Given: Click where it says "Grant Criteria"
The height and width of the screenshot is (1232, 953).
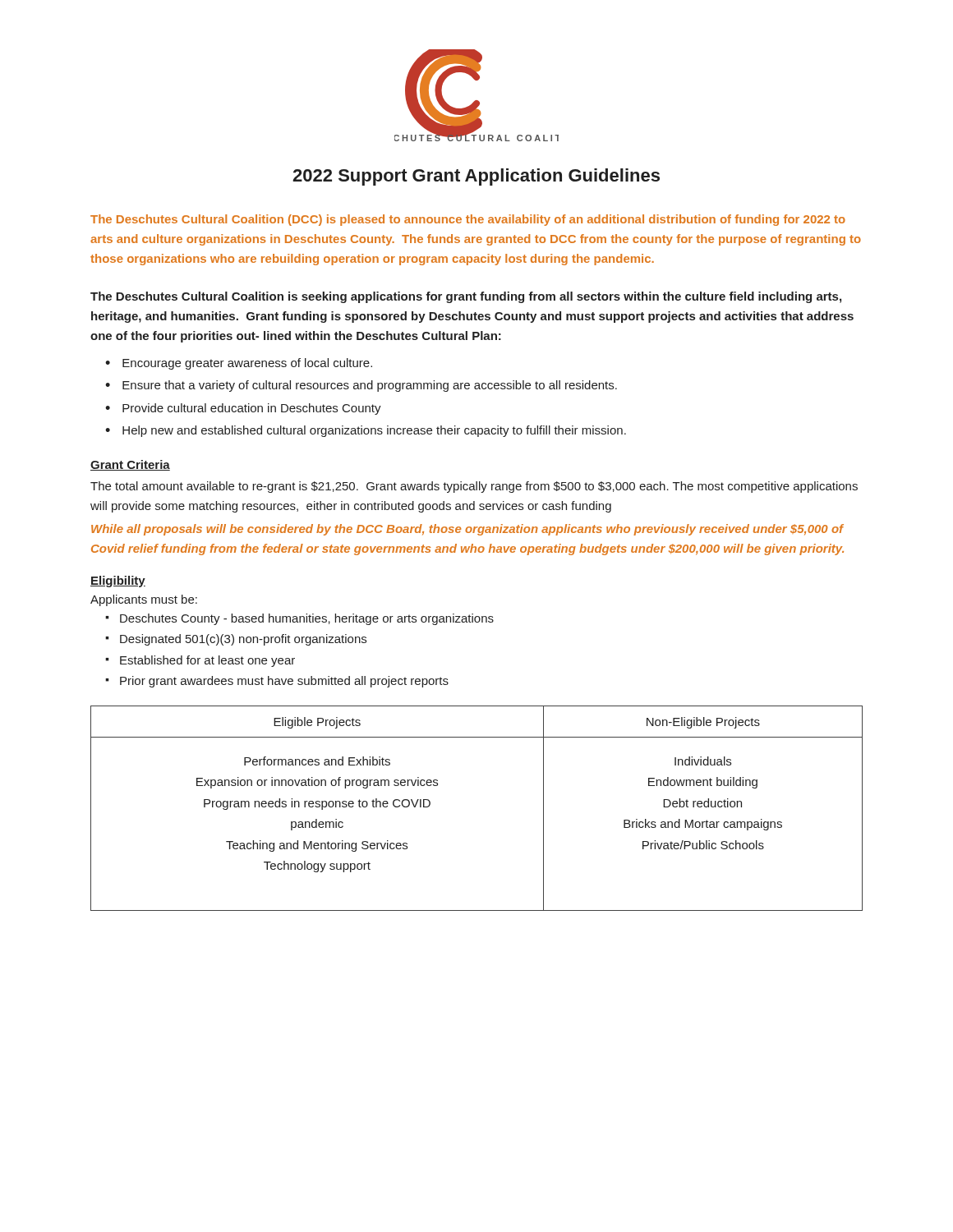Looking at the screenshot, I should click(x=130, y=464).
